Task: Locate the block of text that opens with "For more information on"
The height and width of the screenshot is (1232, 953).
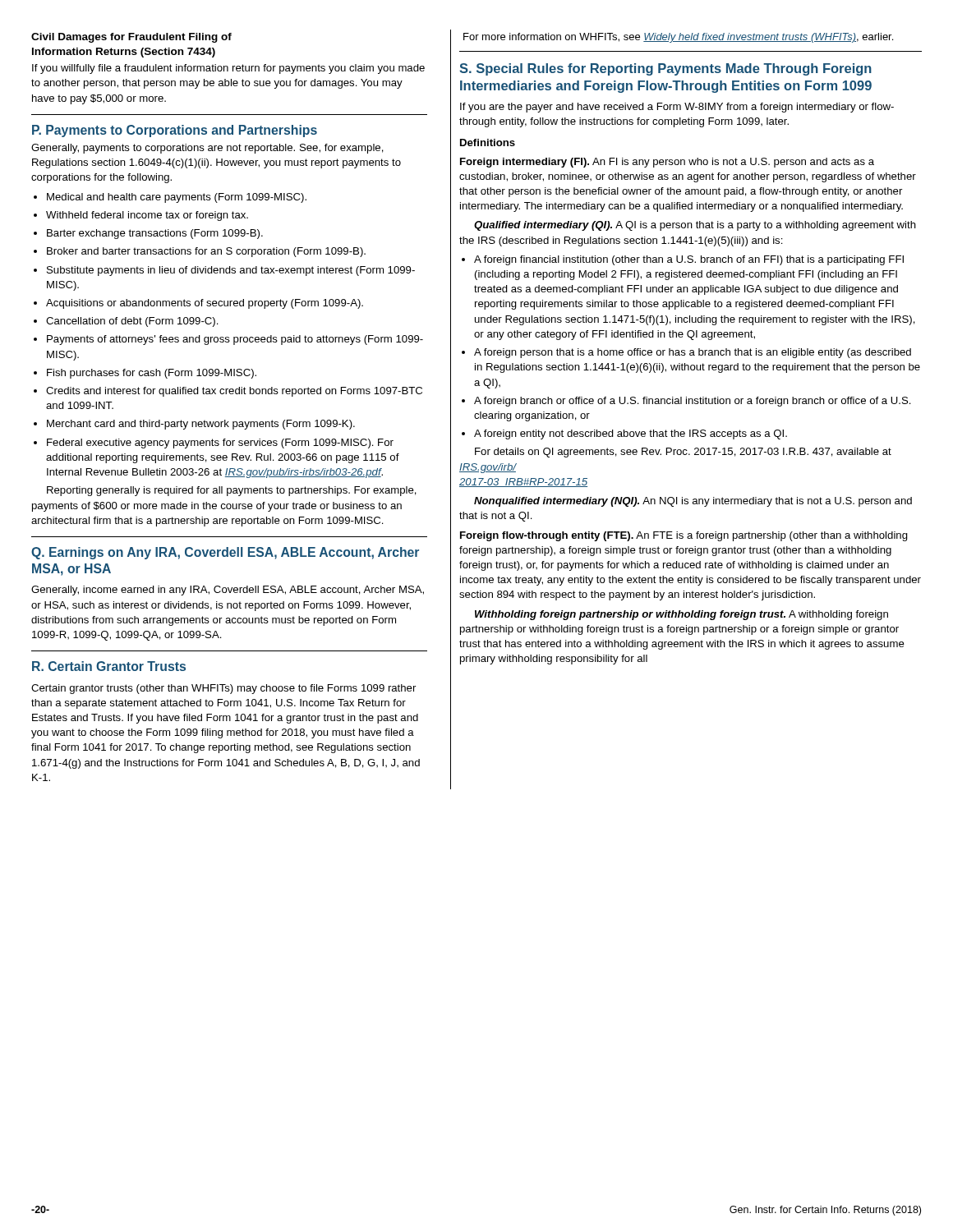Action: [690, 37]
